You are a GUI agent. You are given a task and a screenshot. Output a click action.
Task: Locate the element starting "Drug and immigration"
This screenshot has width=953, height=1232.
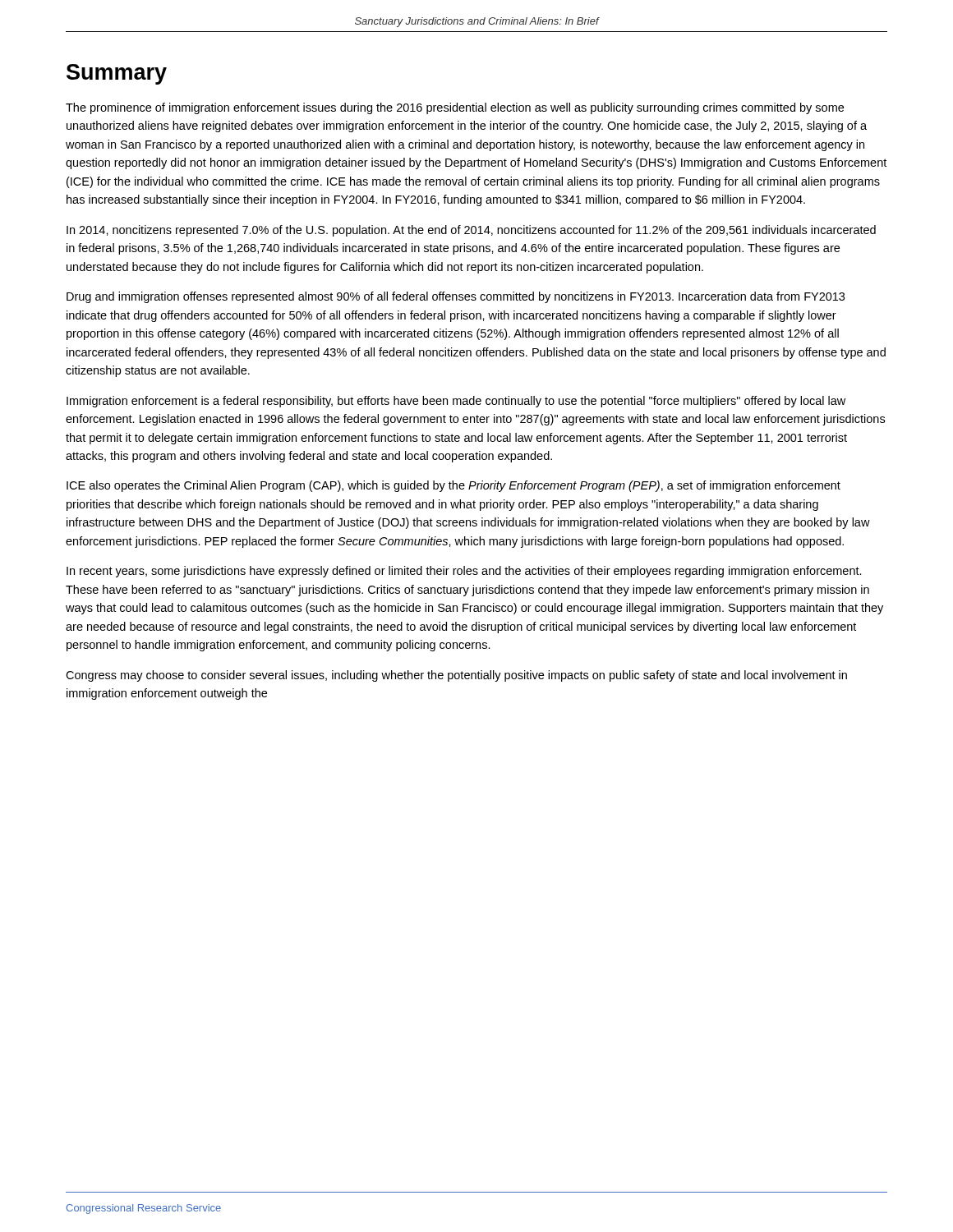(476, 334)
